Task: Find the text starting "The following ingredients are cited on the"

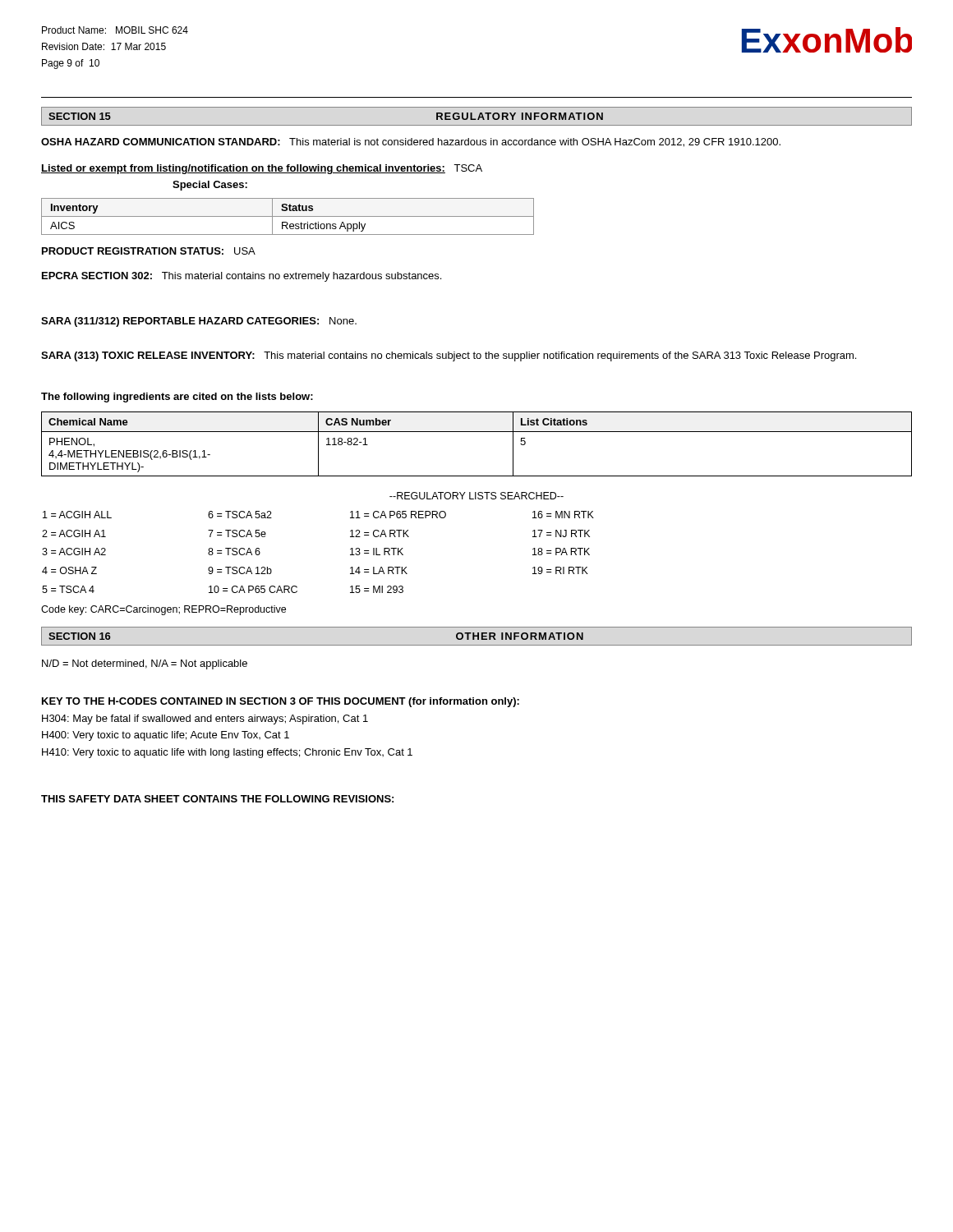Action: tap(177, 396)
